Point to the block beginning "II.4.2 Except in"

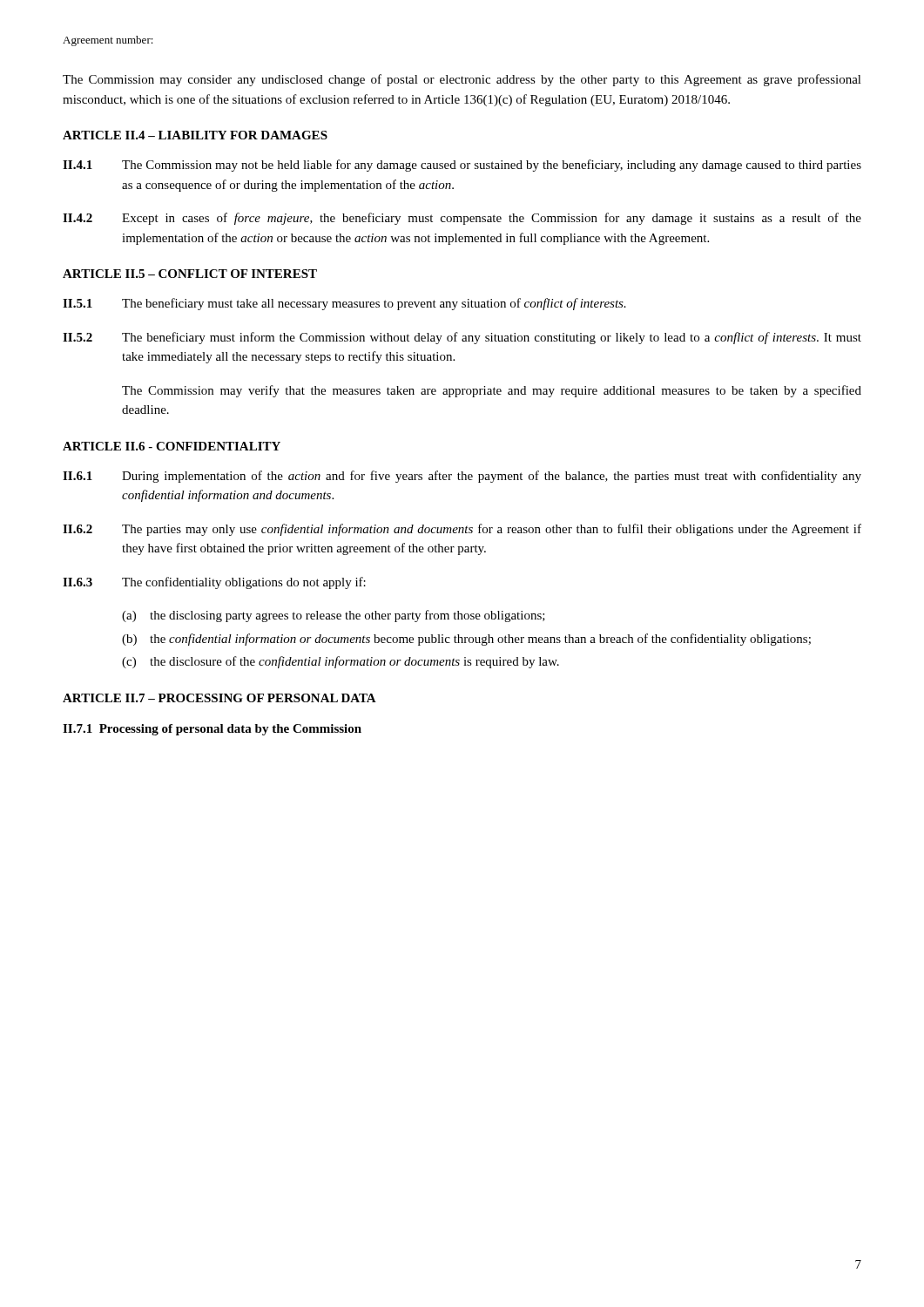click(x=462, y=228)
